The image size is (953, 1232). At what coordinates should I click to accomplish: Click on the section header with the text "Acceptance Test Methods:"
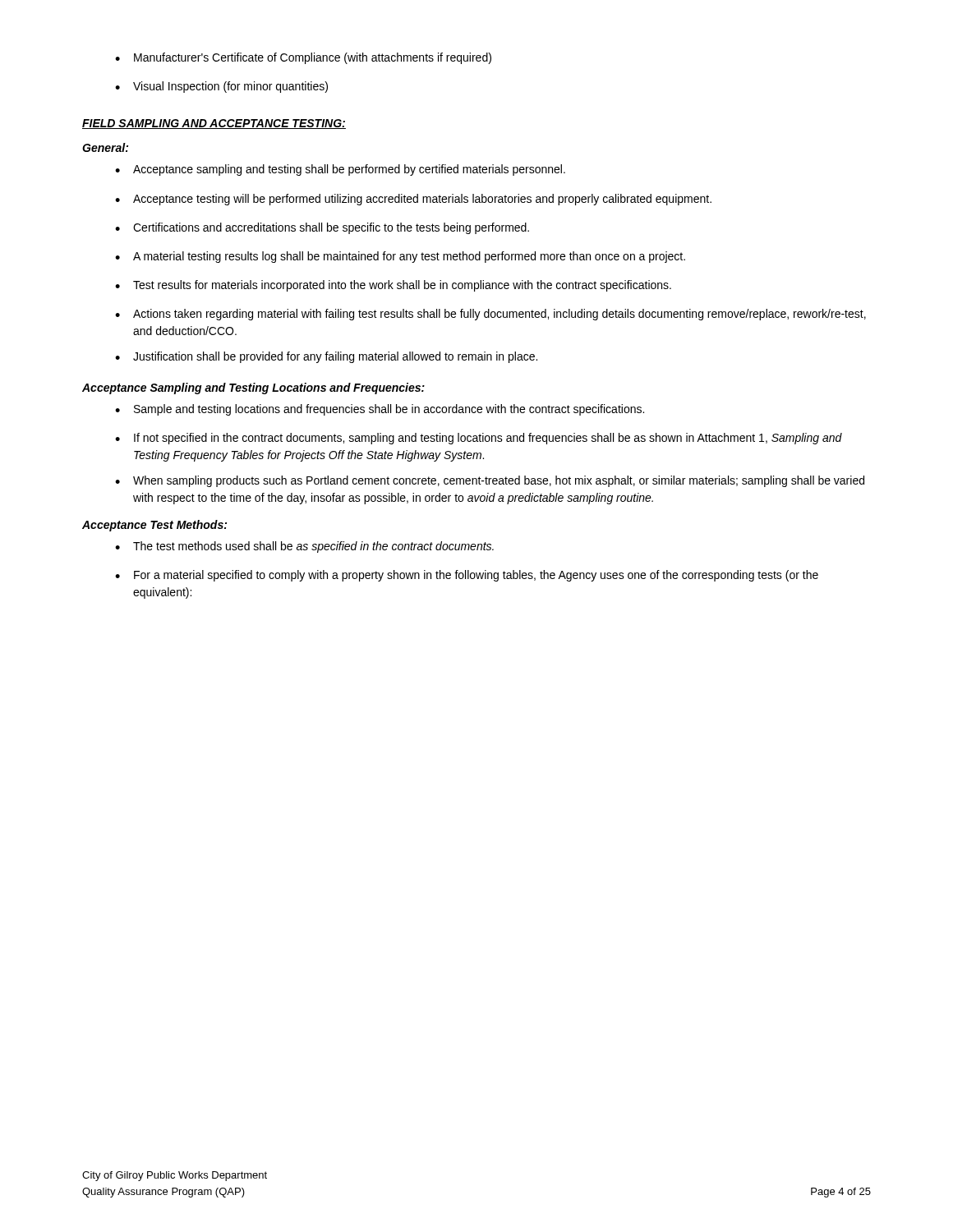coord(155,525)
